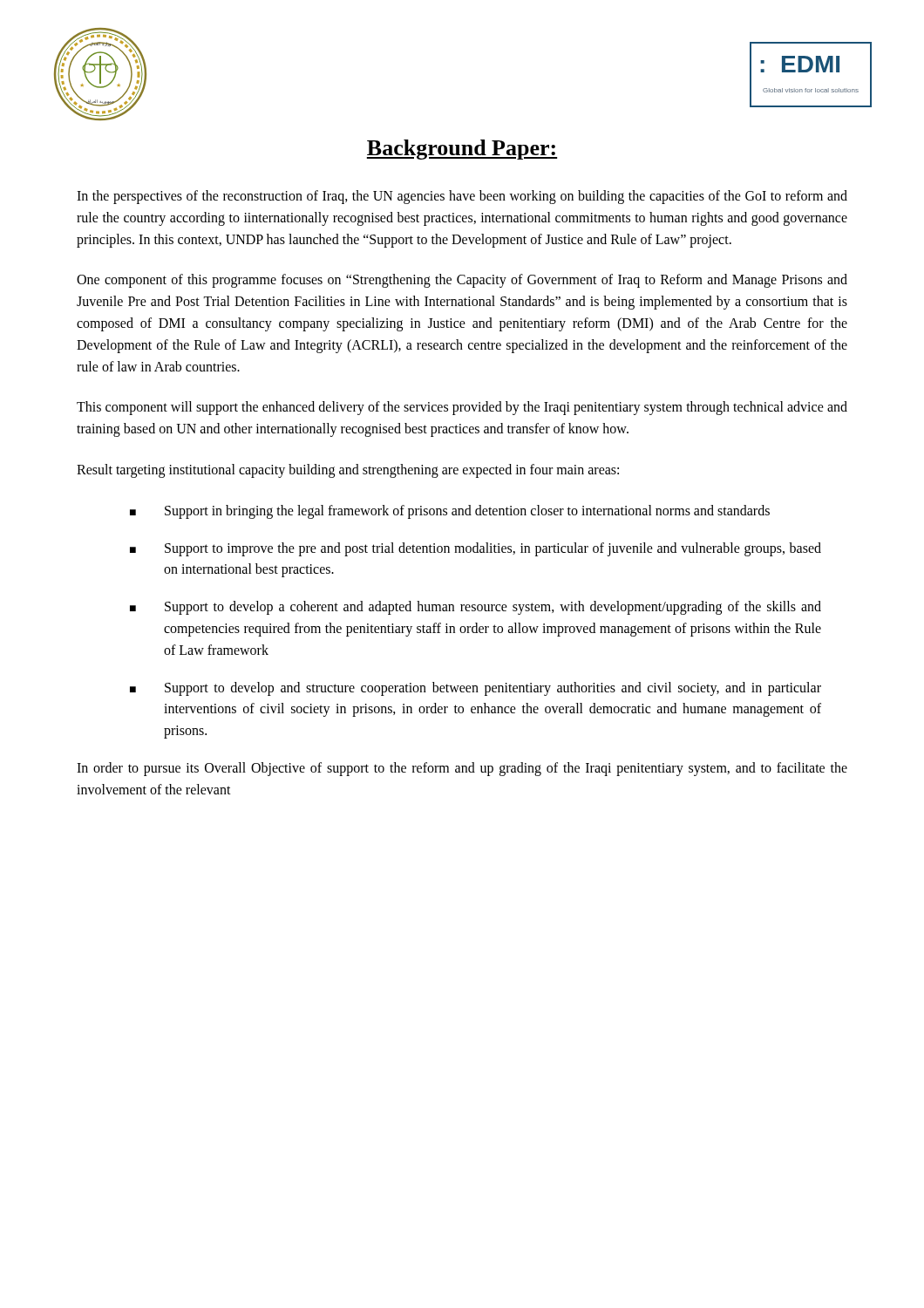
Task: Point to the passage starting "Background Paper:"
Action: (x=462, y=148)
